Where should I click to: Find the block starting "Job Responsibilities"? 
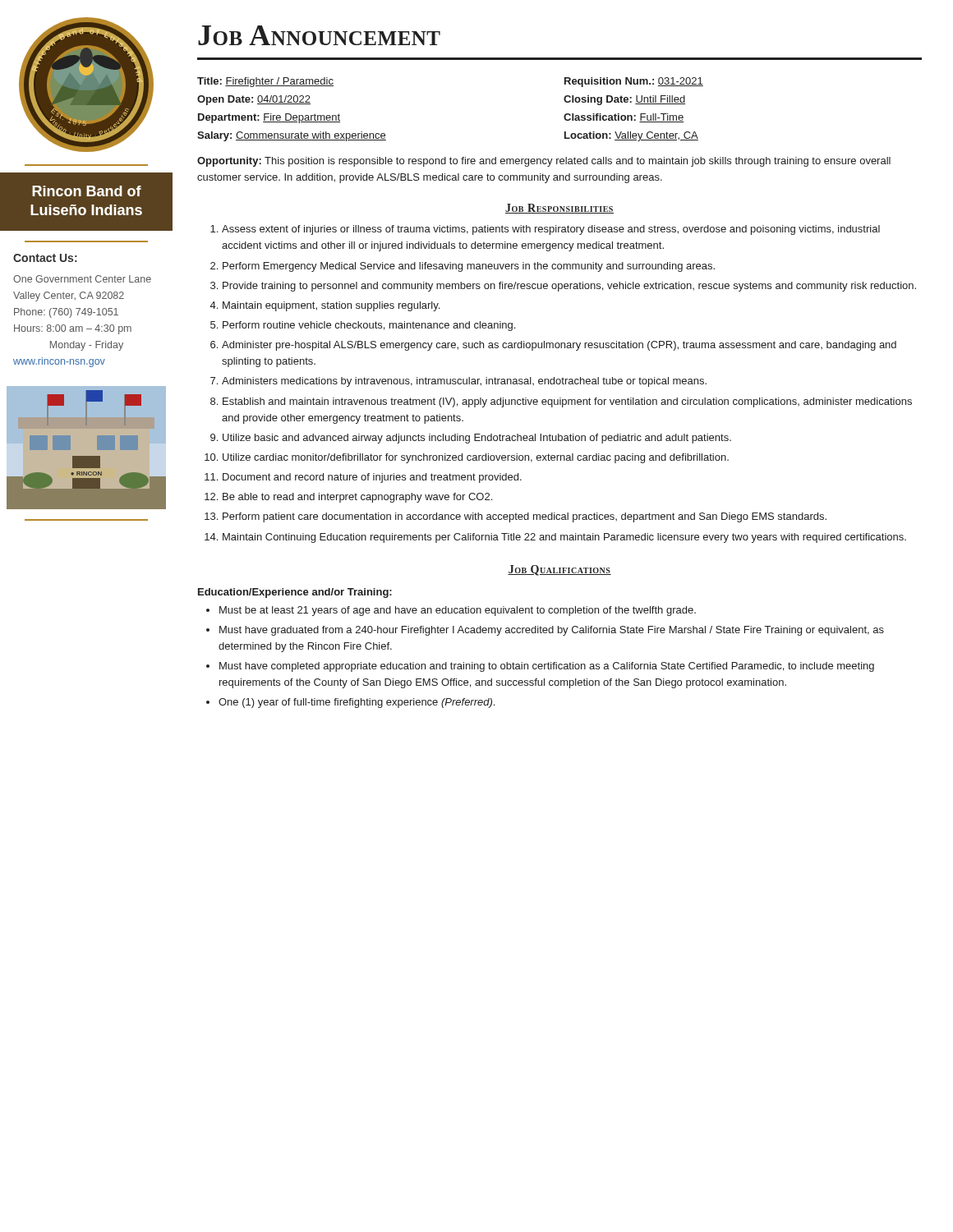click(560, 208)
